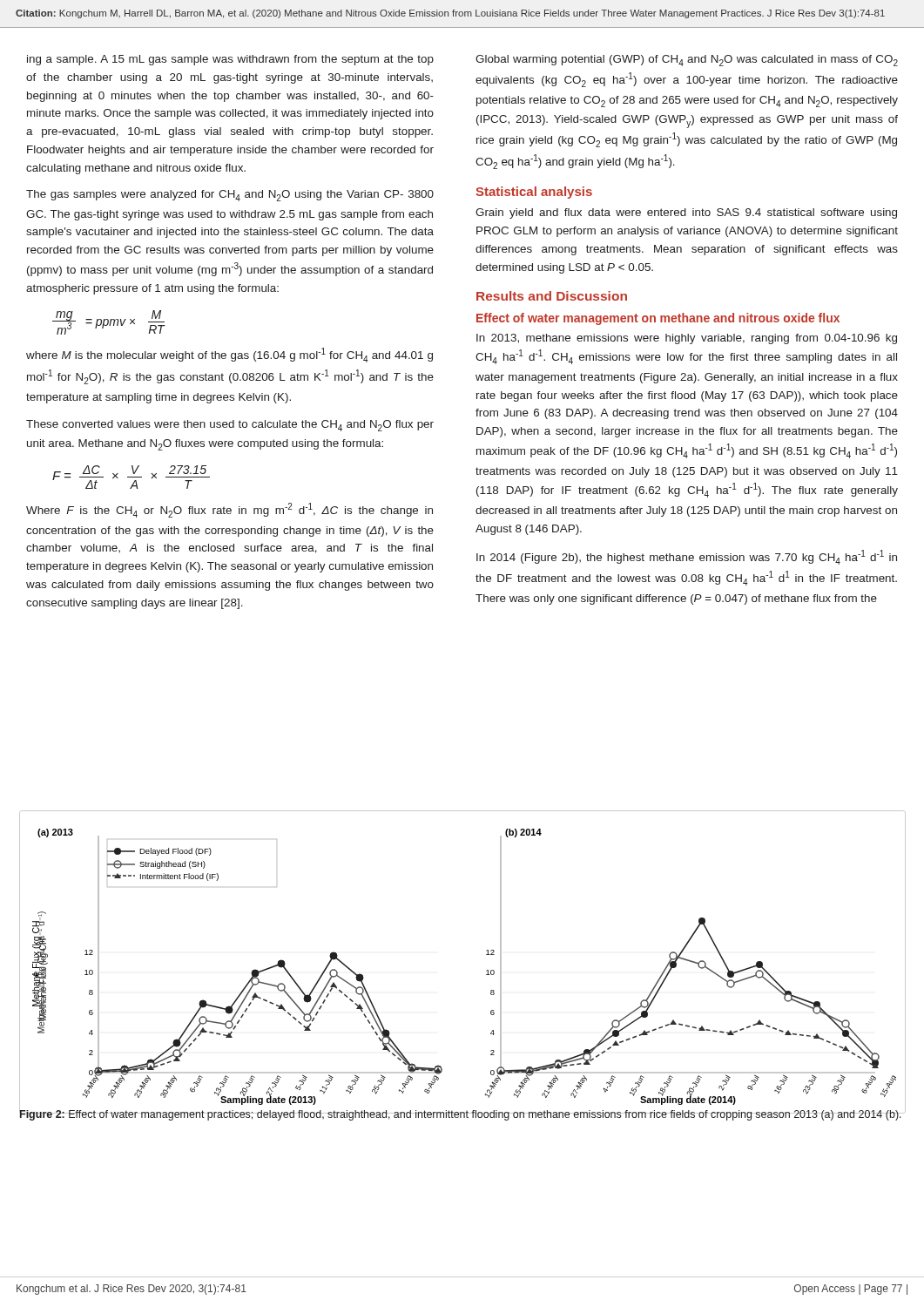Locate the passage starting "Statistical analysis"
This screenshot has width=924, height=1307.
pos(534,192)
